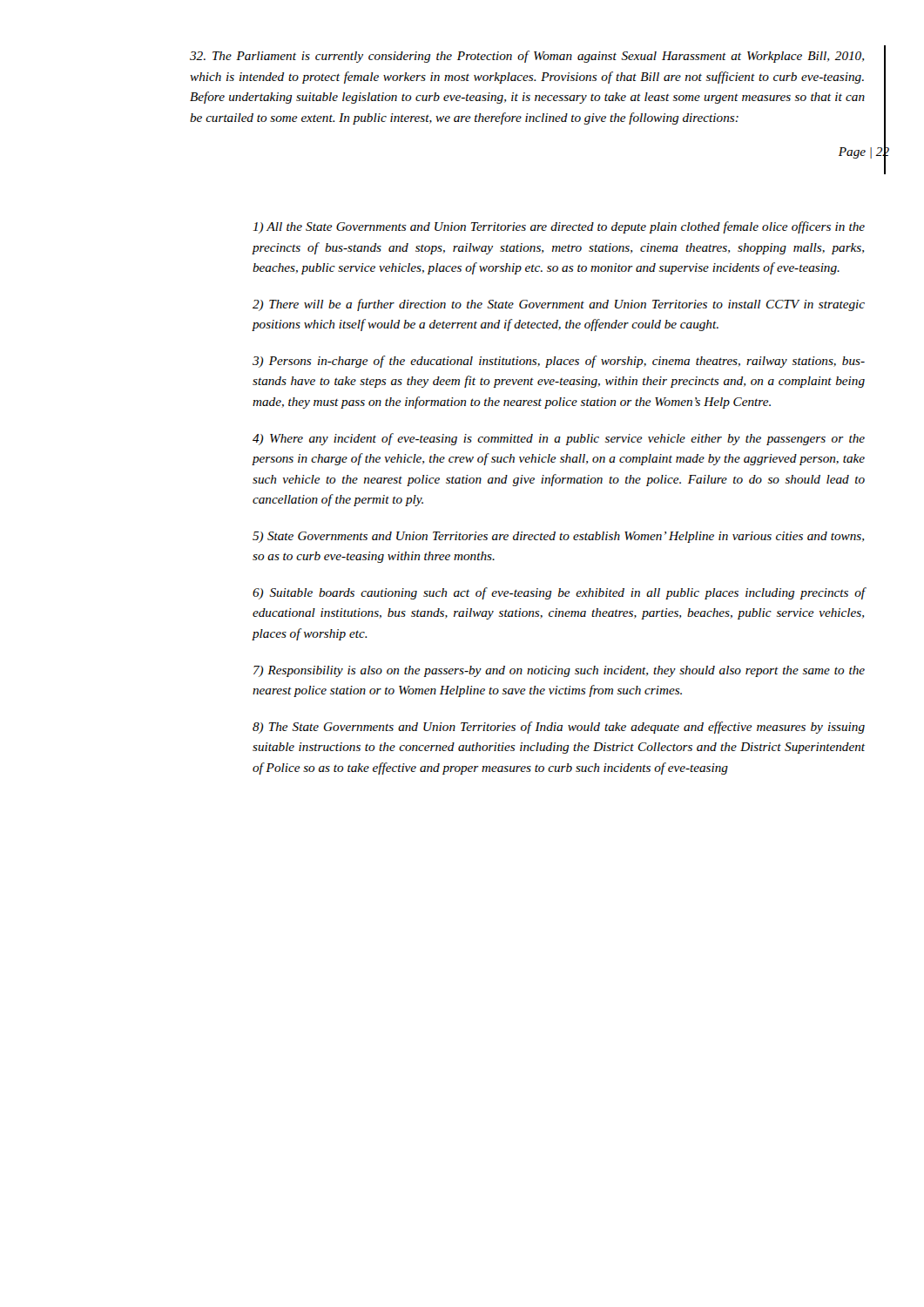The image size is (924, 1307).
Task: Point to the block starting "8) The State Governments"
Action: [559, 746]
